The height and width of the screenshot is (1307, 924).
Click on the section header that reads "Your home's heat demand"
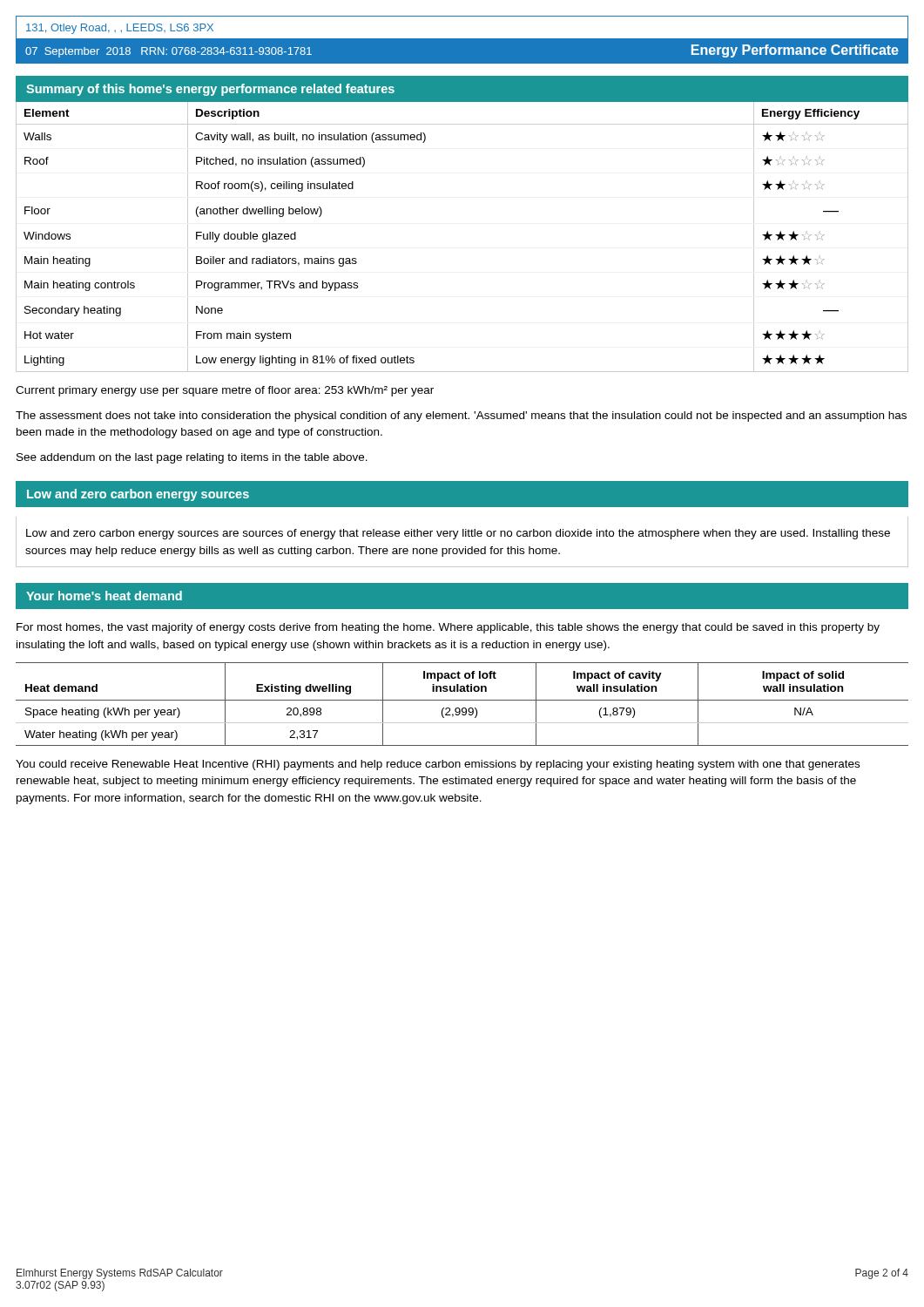coord(104,596)
